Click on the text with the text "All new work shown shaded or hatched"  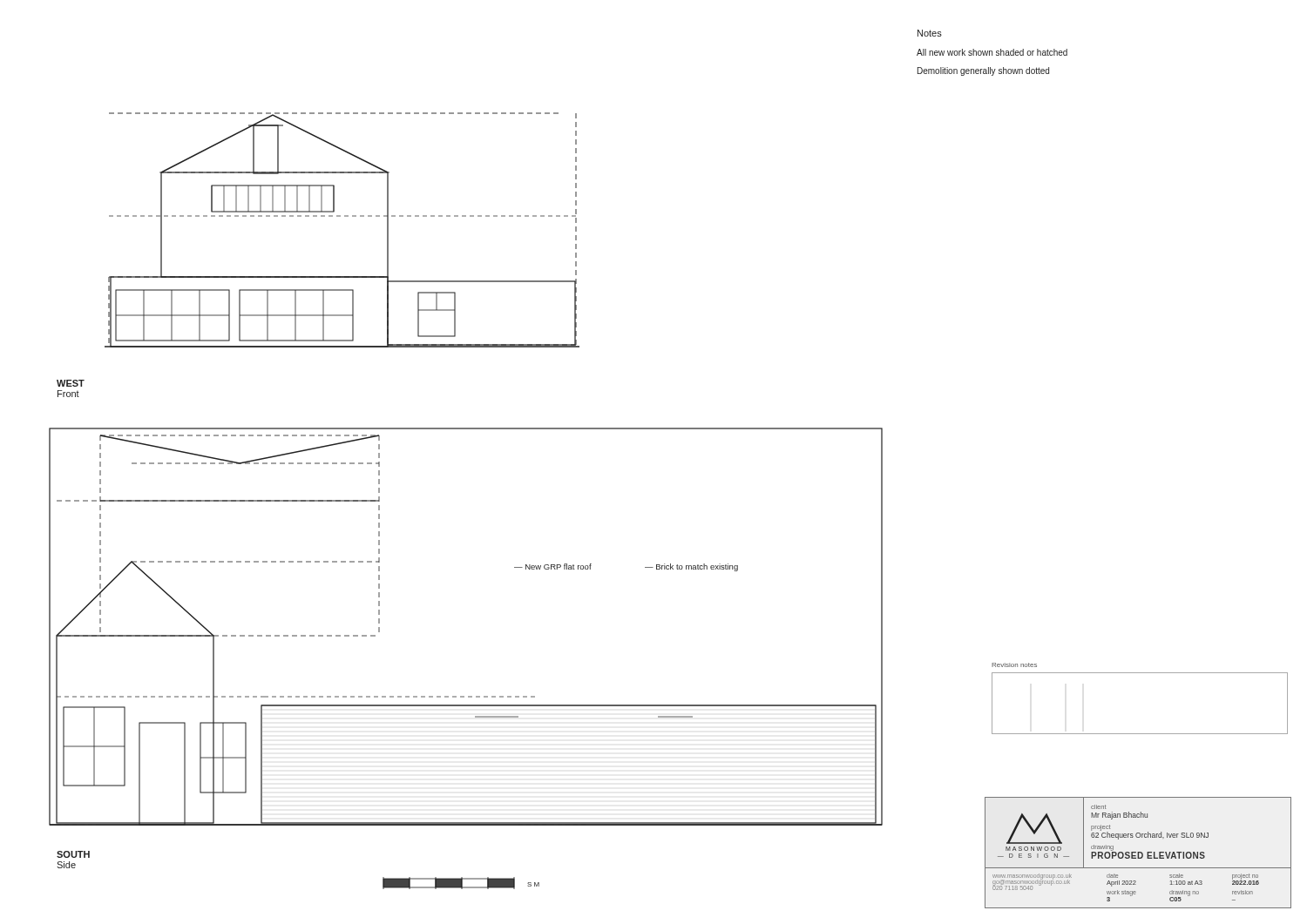(x=992, y=53)
